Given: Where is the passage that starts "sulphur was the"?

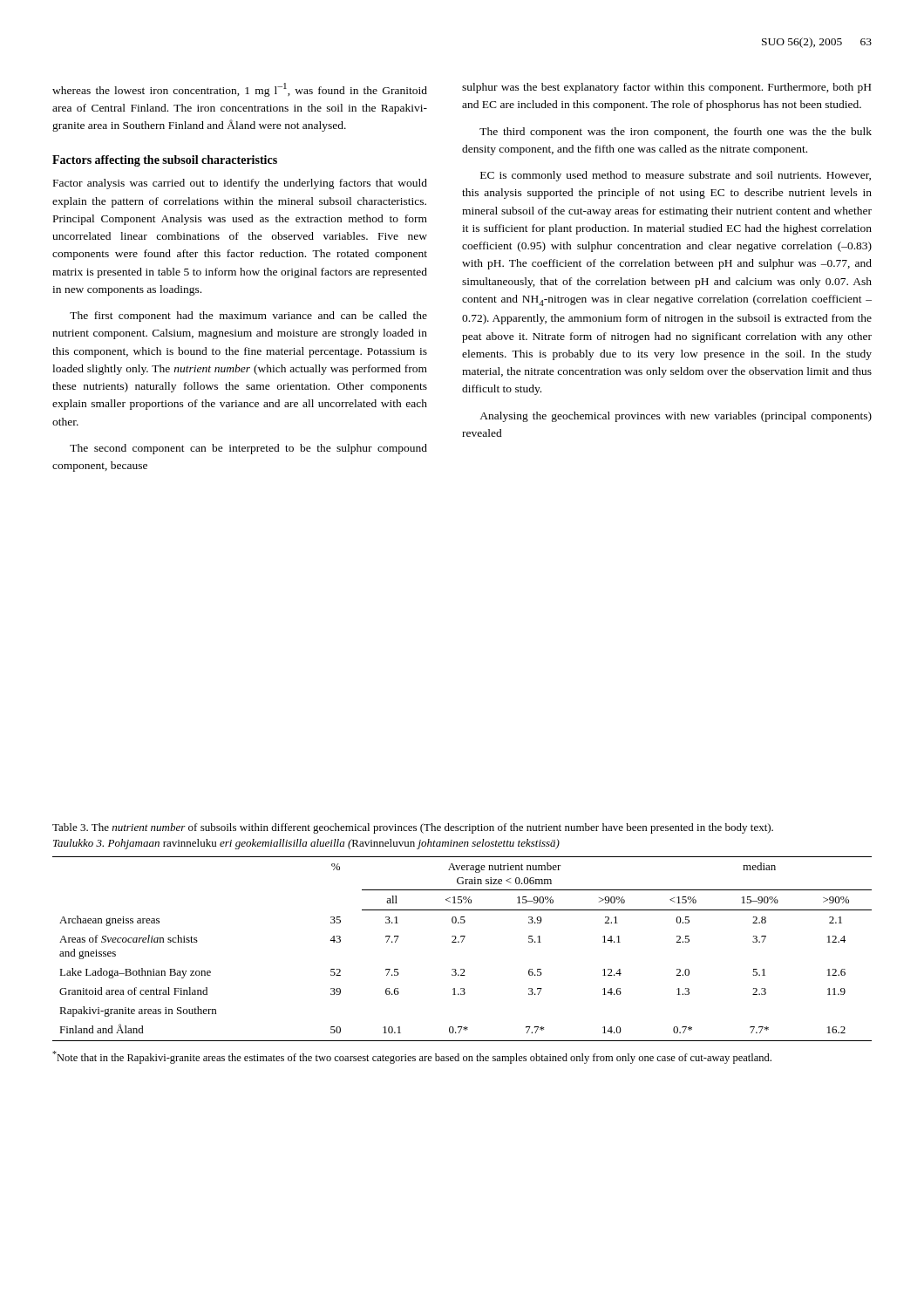Looking at the screenshot, I should pyautogui.click(x=667, y=260).
